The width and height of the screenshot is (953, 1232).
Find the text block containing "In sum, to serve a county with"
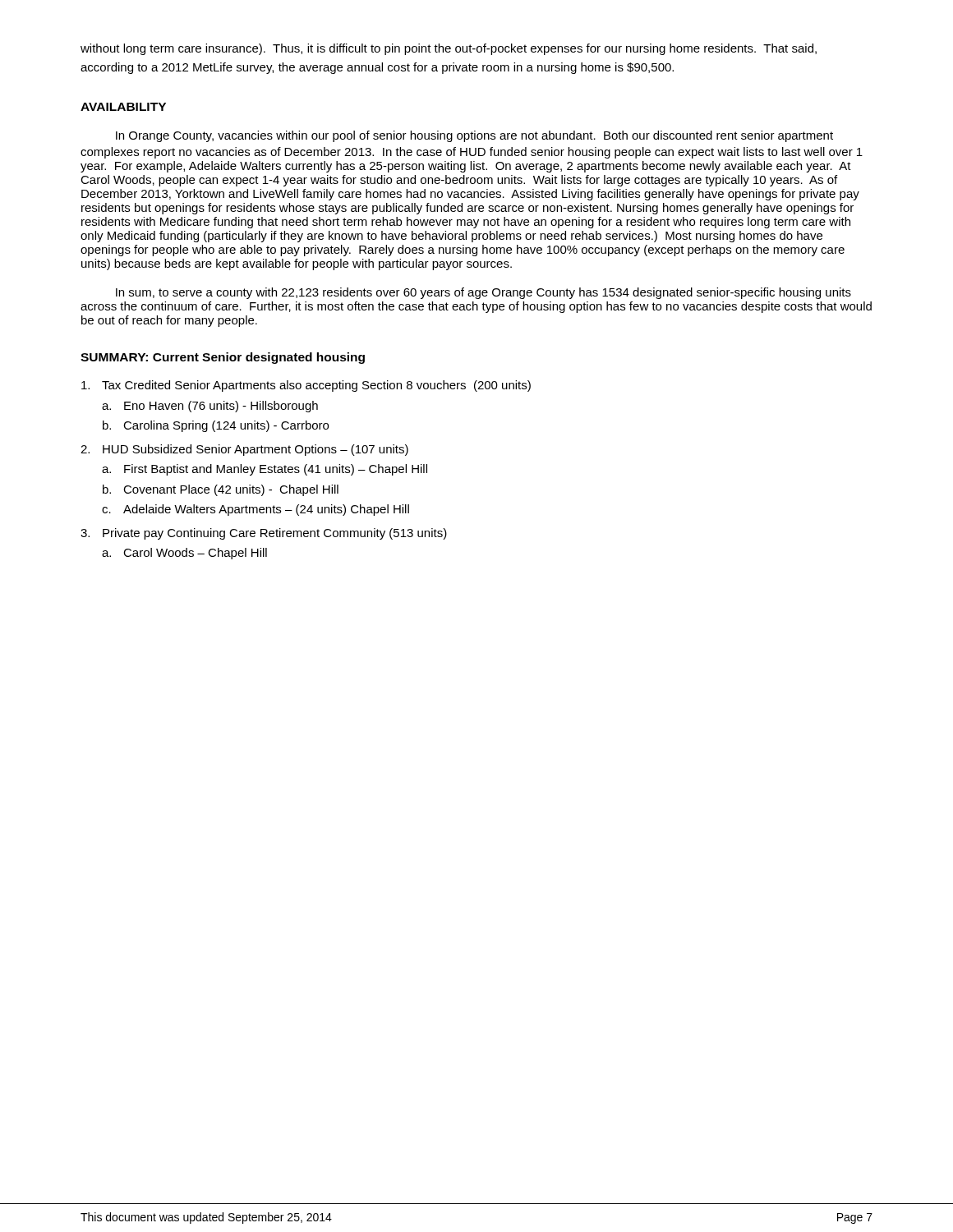click(476, 306)
